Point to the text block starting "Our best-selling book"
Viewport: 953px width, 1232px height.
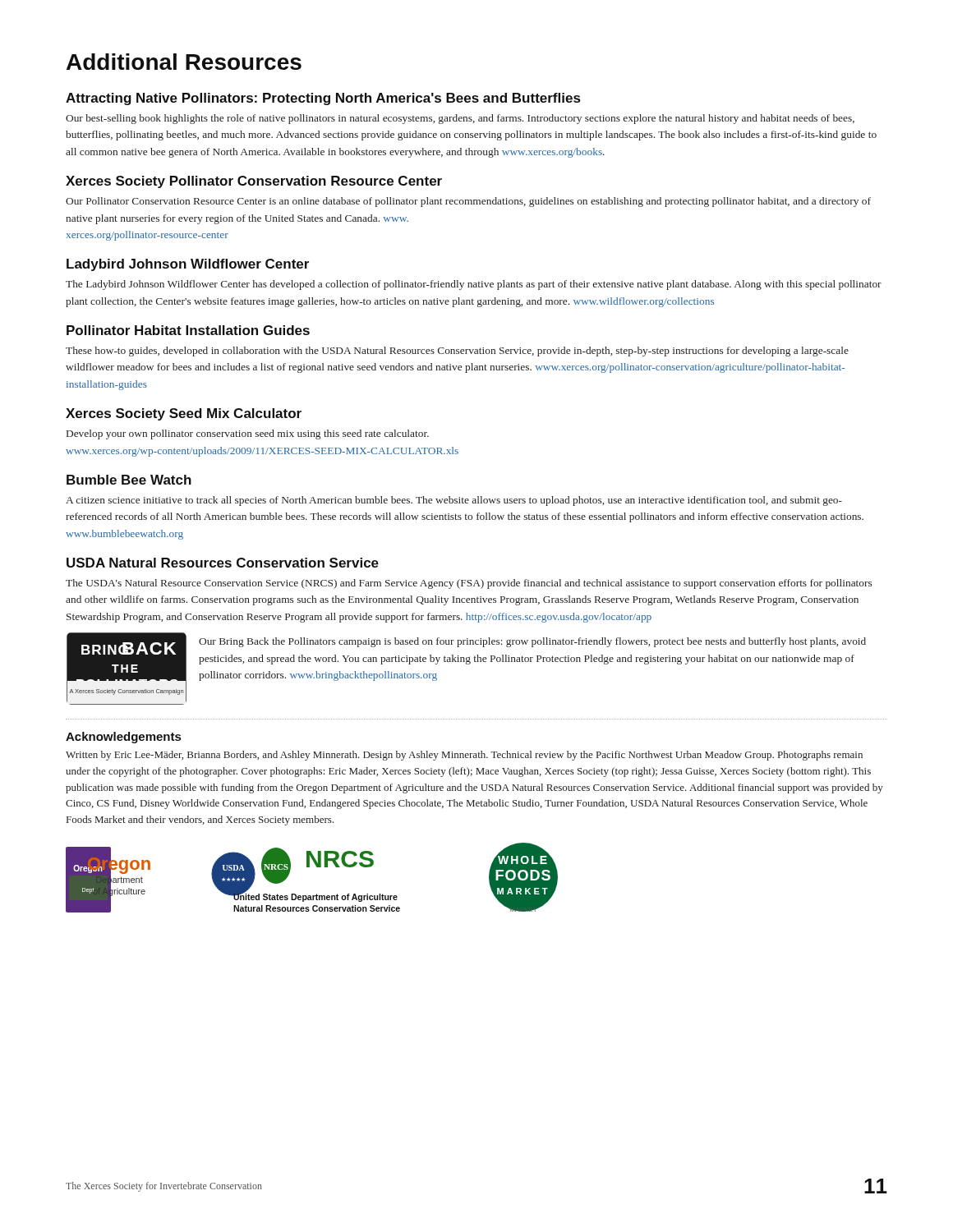pyautogui.click(x=476, y=135)
